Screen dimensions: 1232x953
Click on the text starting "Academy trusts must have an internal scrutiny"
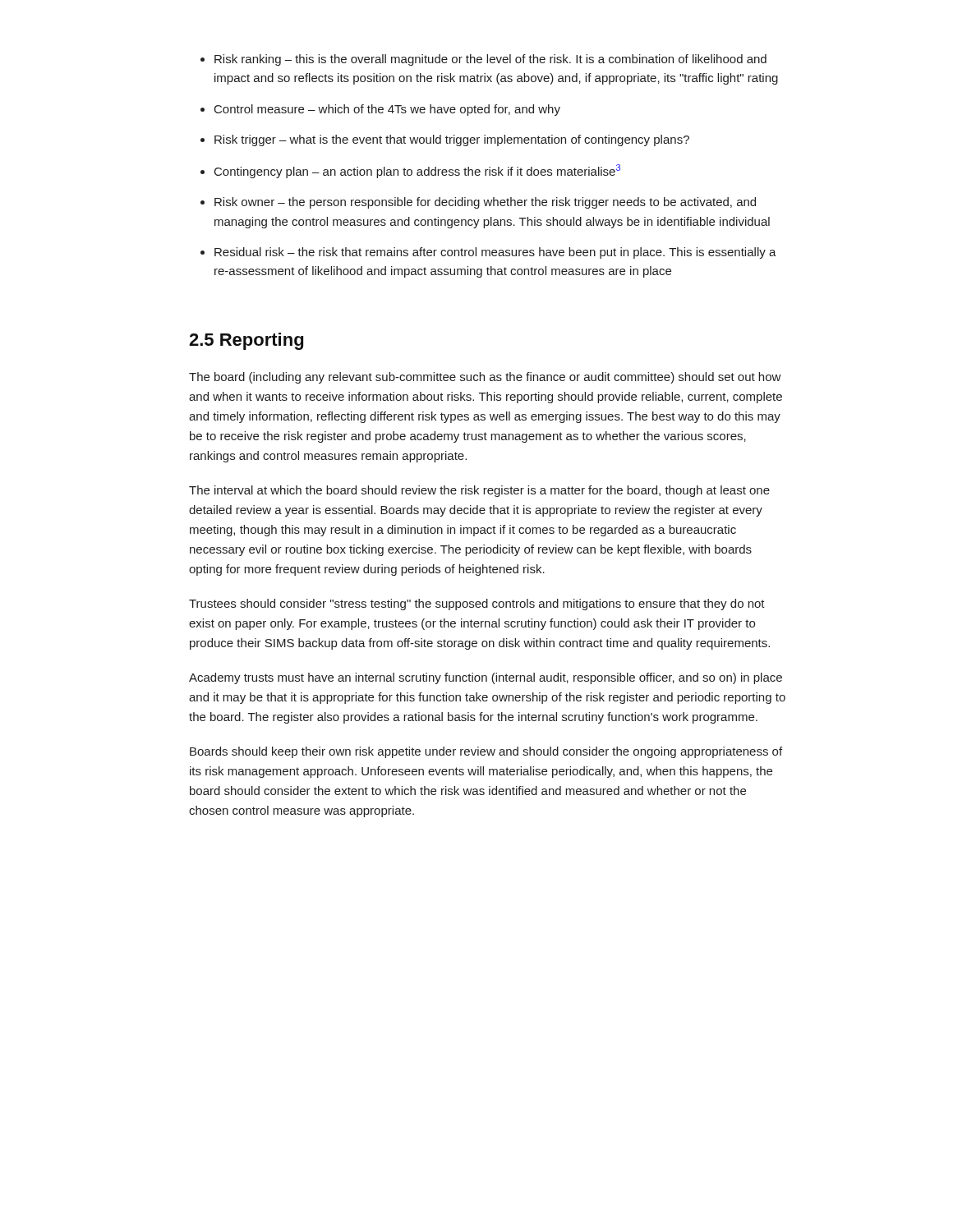pos(487,697)
